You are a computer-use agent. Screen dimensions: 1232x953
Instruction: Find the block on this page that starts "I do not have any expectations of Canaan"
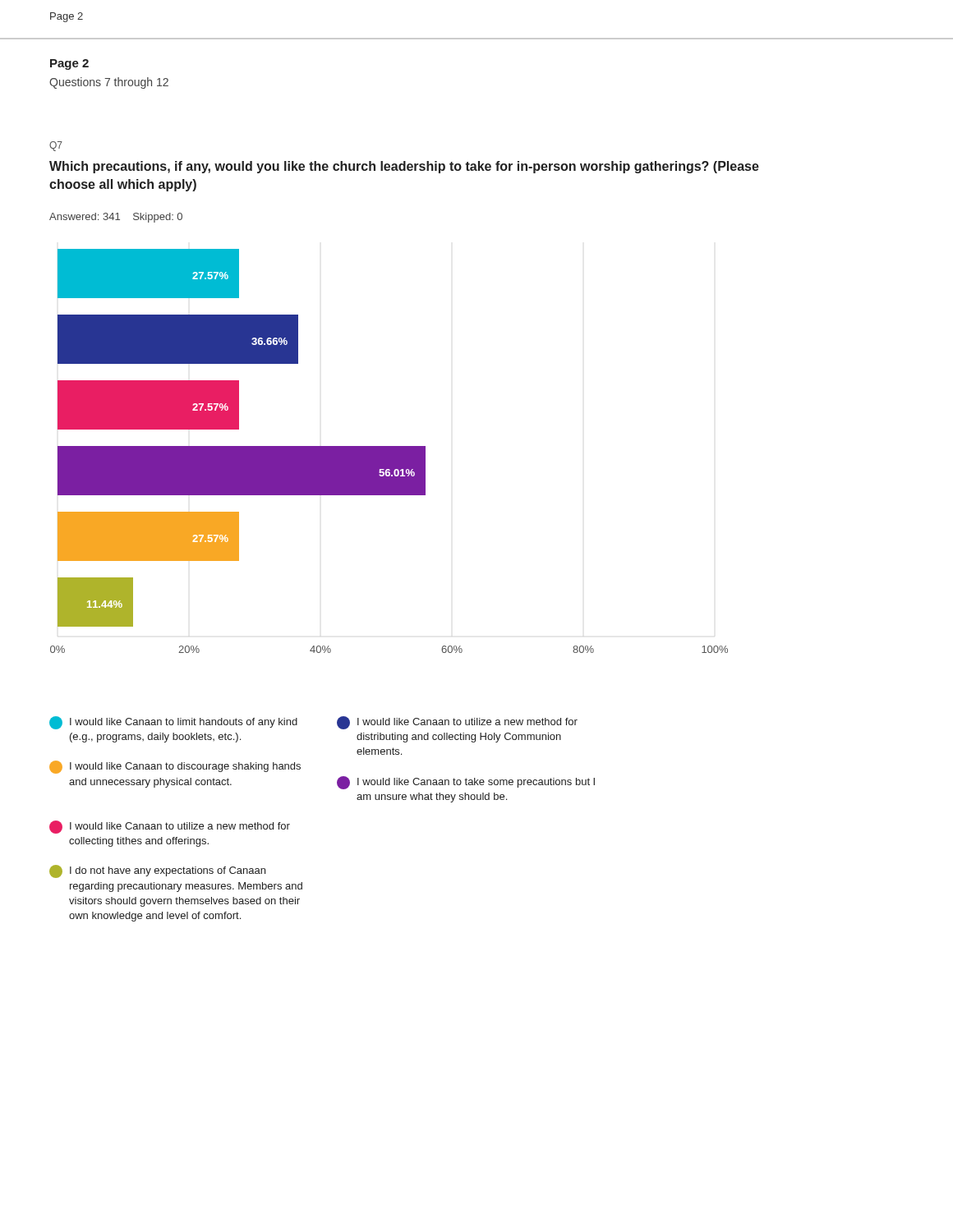pyautogui.click(x=181, y=893)
